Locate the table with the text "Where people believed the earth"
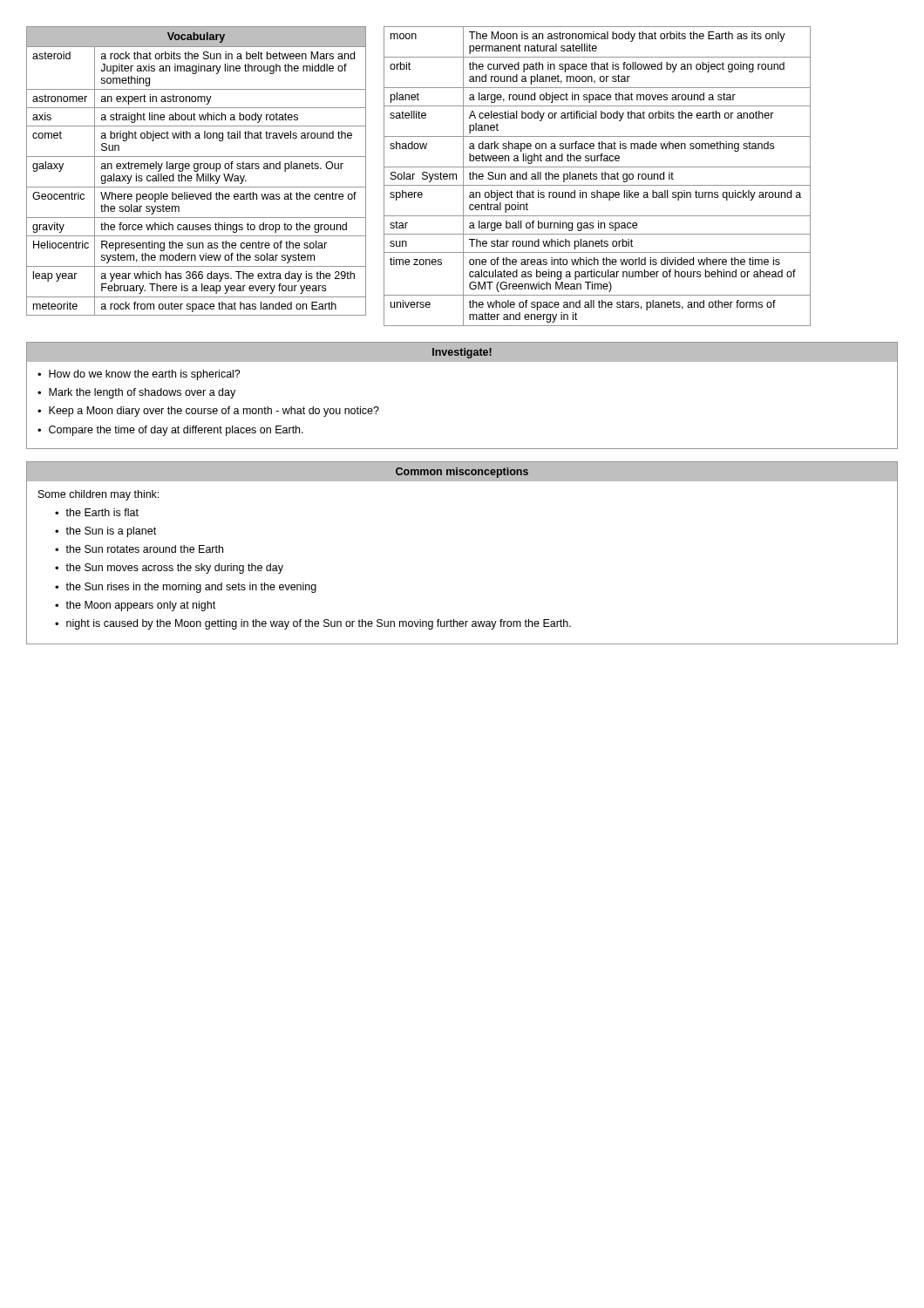 point(196,176)
